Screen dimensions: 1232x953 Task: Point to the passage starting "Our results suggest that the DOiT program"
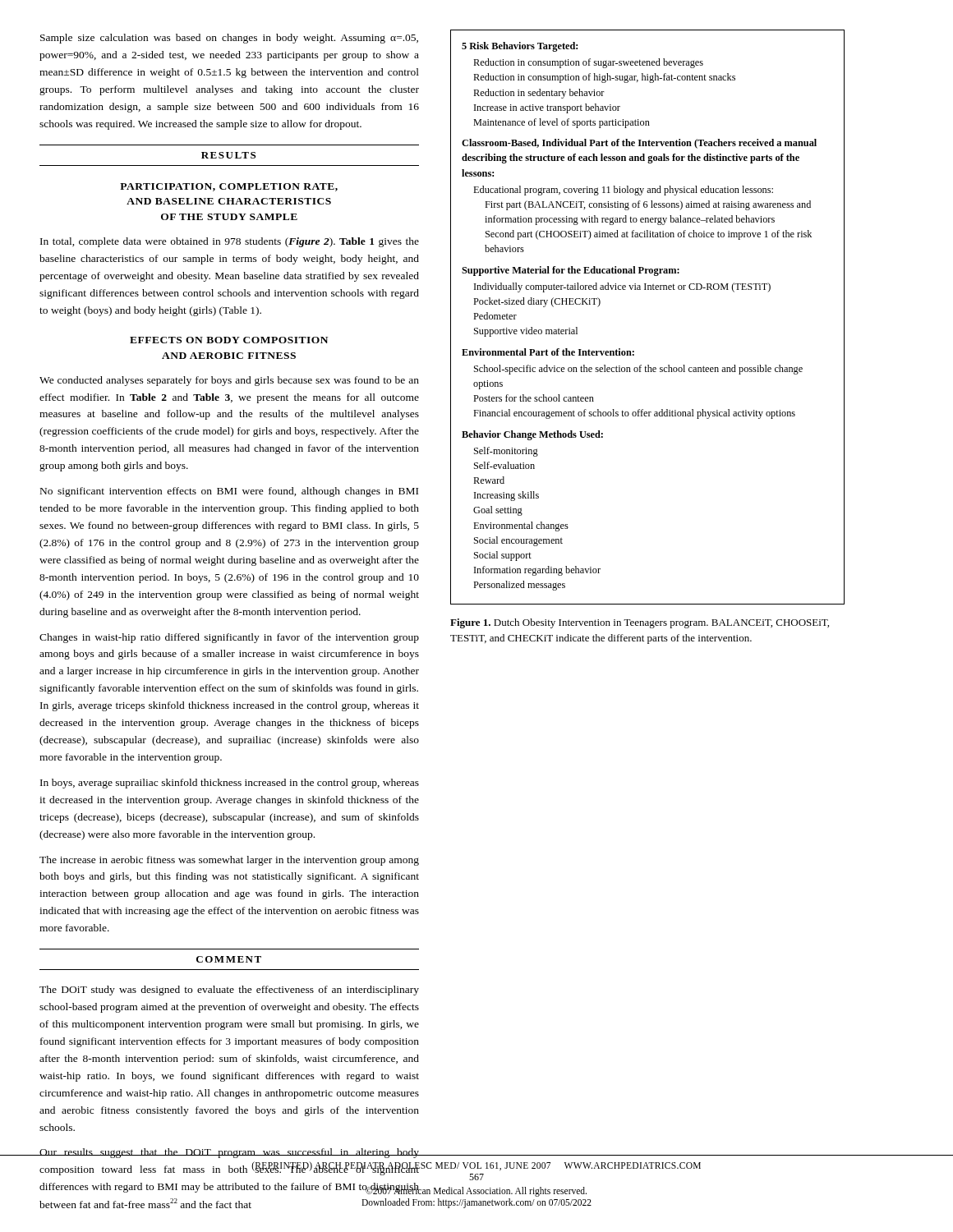click(229, 1178)
